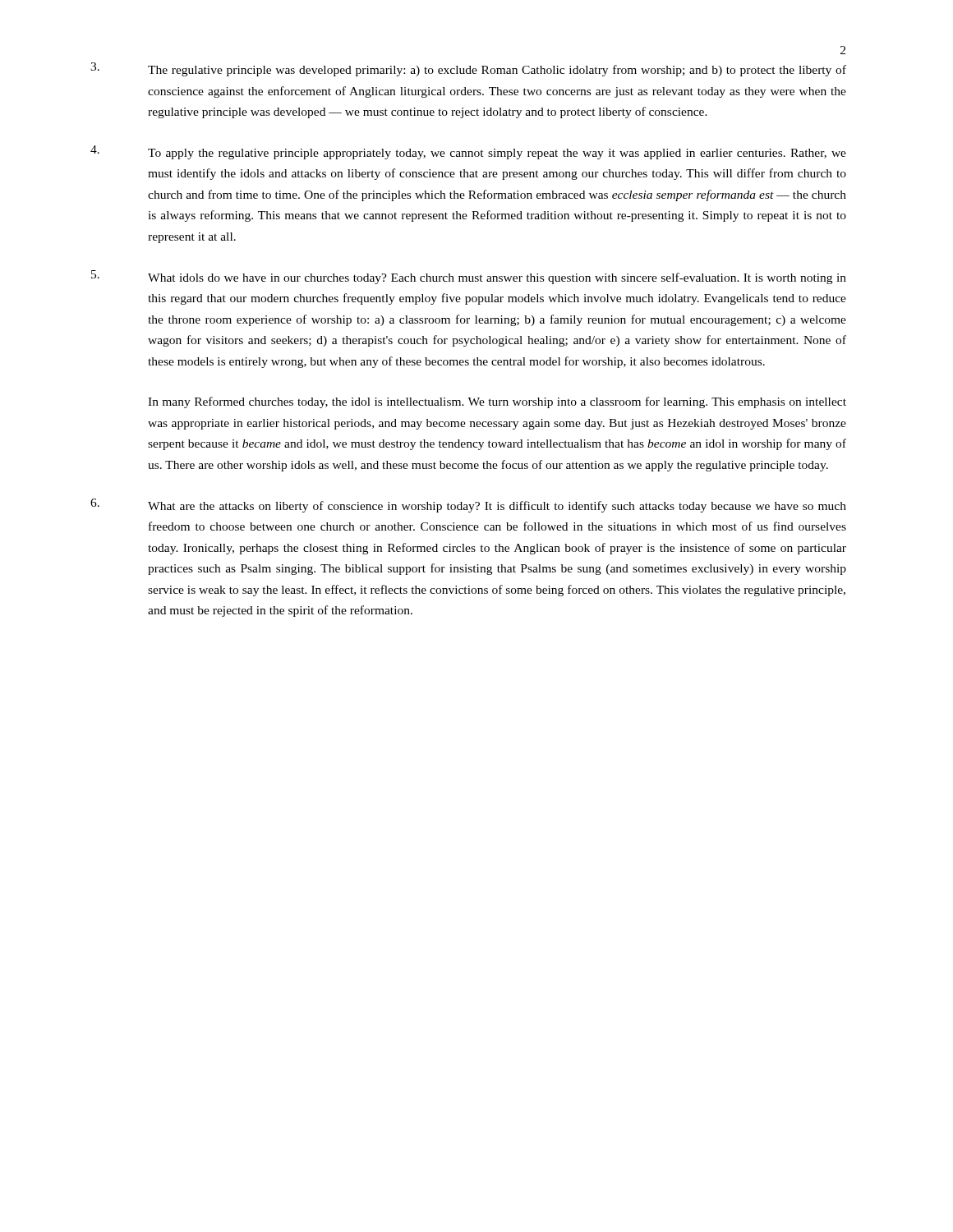Image resolution: width=953 pixels, height=1232 pixels.
Task: Locate the region starting "In many Reformed churches today, the"
Action: 497,433
